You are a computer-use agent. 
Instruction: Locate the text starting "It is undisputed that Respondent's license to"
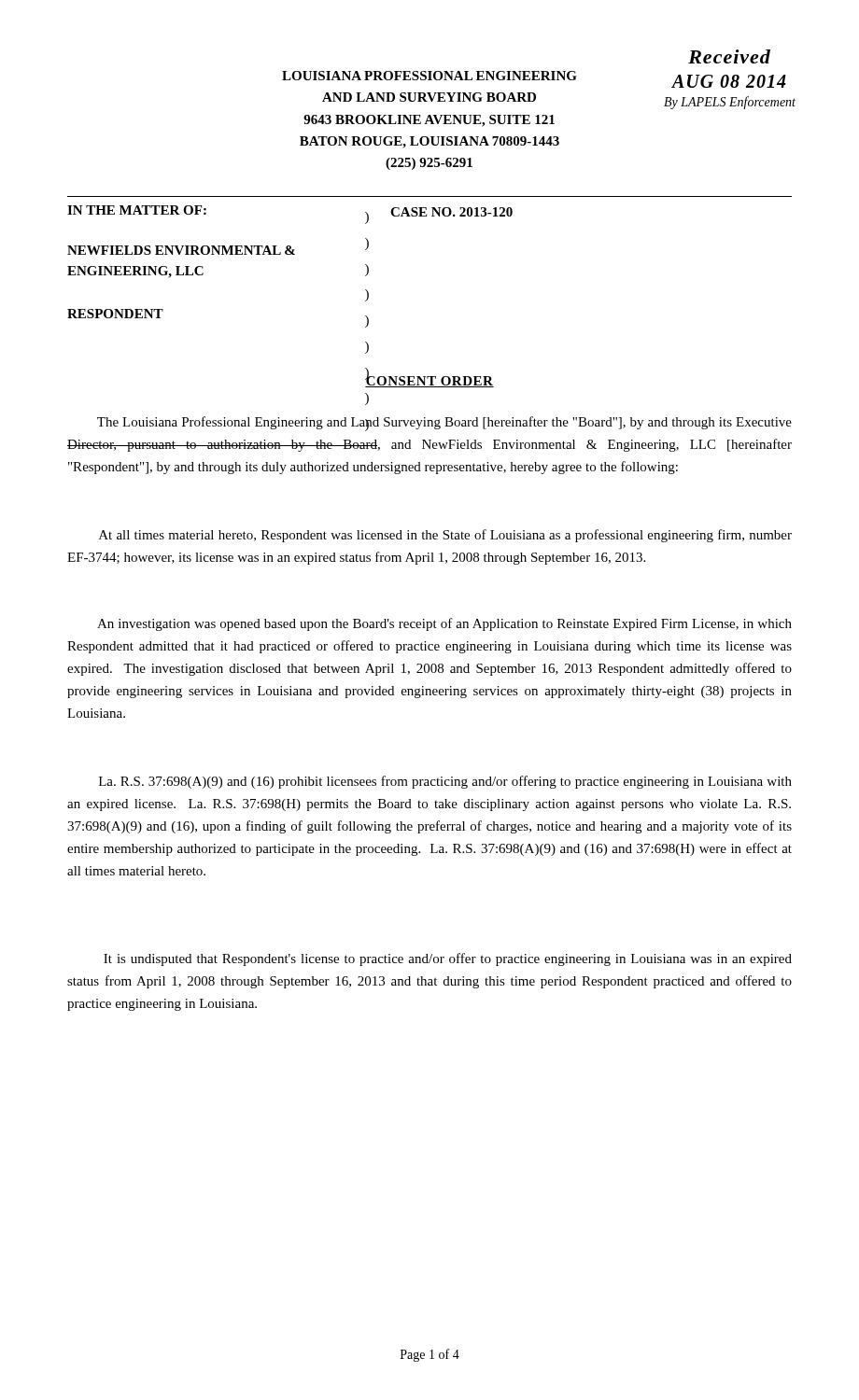point(430,981)
